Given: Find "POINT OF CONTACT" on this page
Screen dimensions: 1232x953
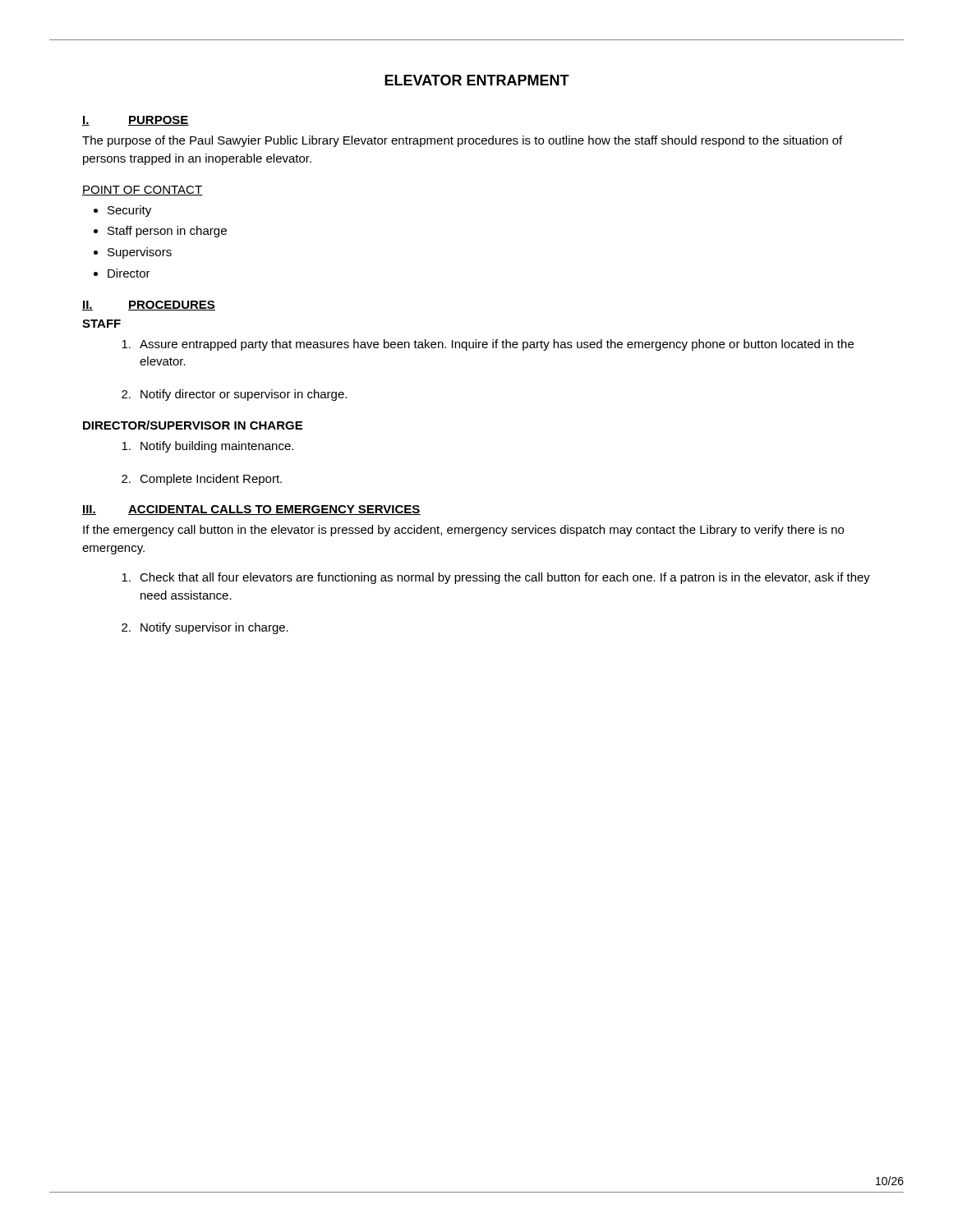Looking at the screenshot, I should point(142,189).
